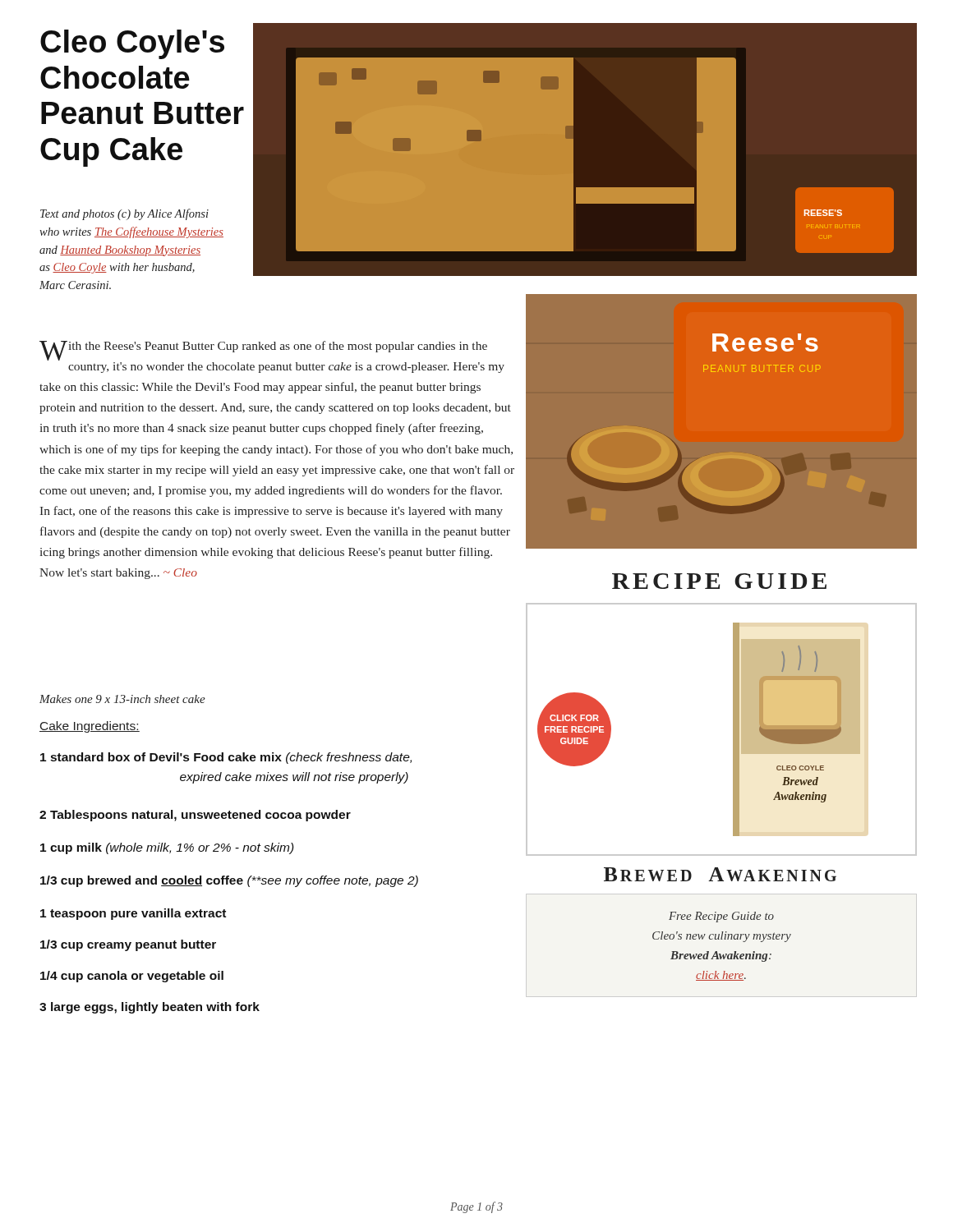Find the list item that says "1/3 cup brewed and cooled coffee"
The height and width of the screenshot is (1232, 953).
point(269,881)
